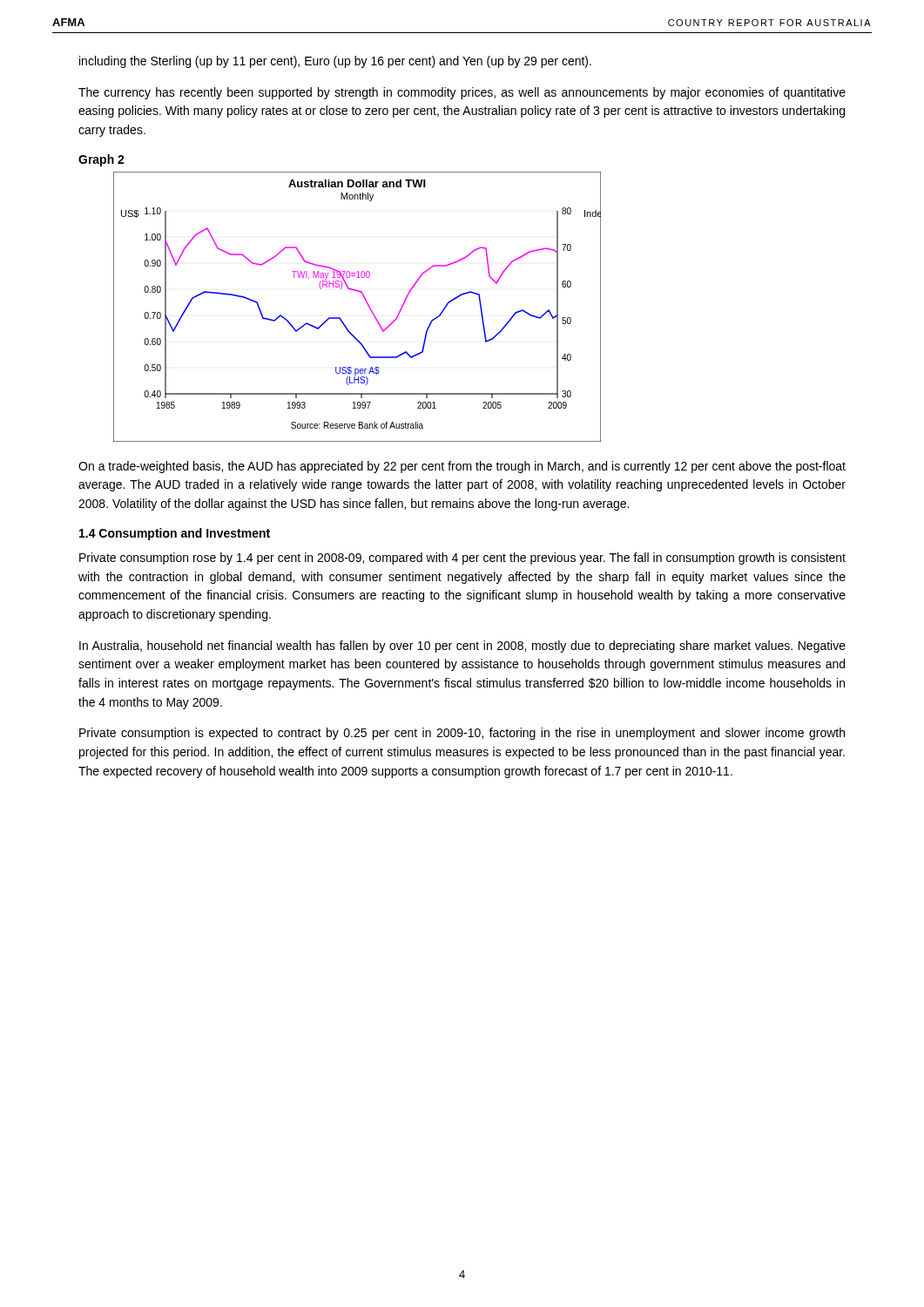924x1307 pixels.
Task: Find the text block that says "Private consumption is expected to contract by"
Action: 462,752
